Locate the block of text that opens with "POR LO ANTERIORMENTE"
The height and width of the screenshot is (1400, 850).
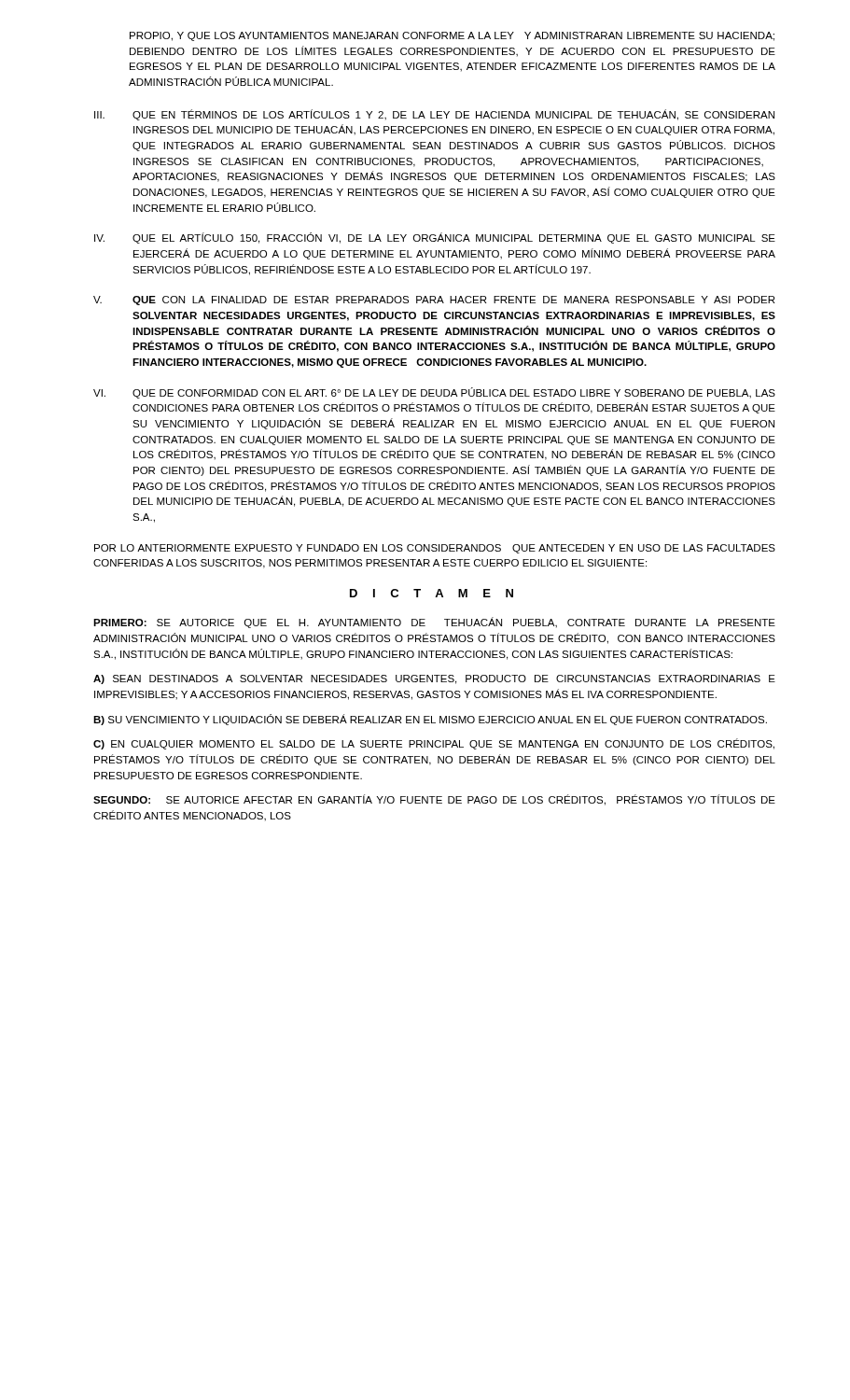pyautogui.click(x=434, y=555)
